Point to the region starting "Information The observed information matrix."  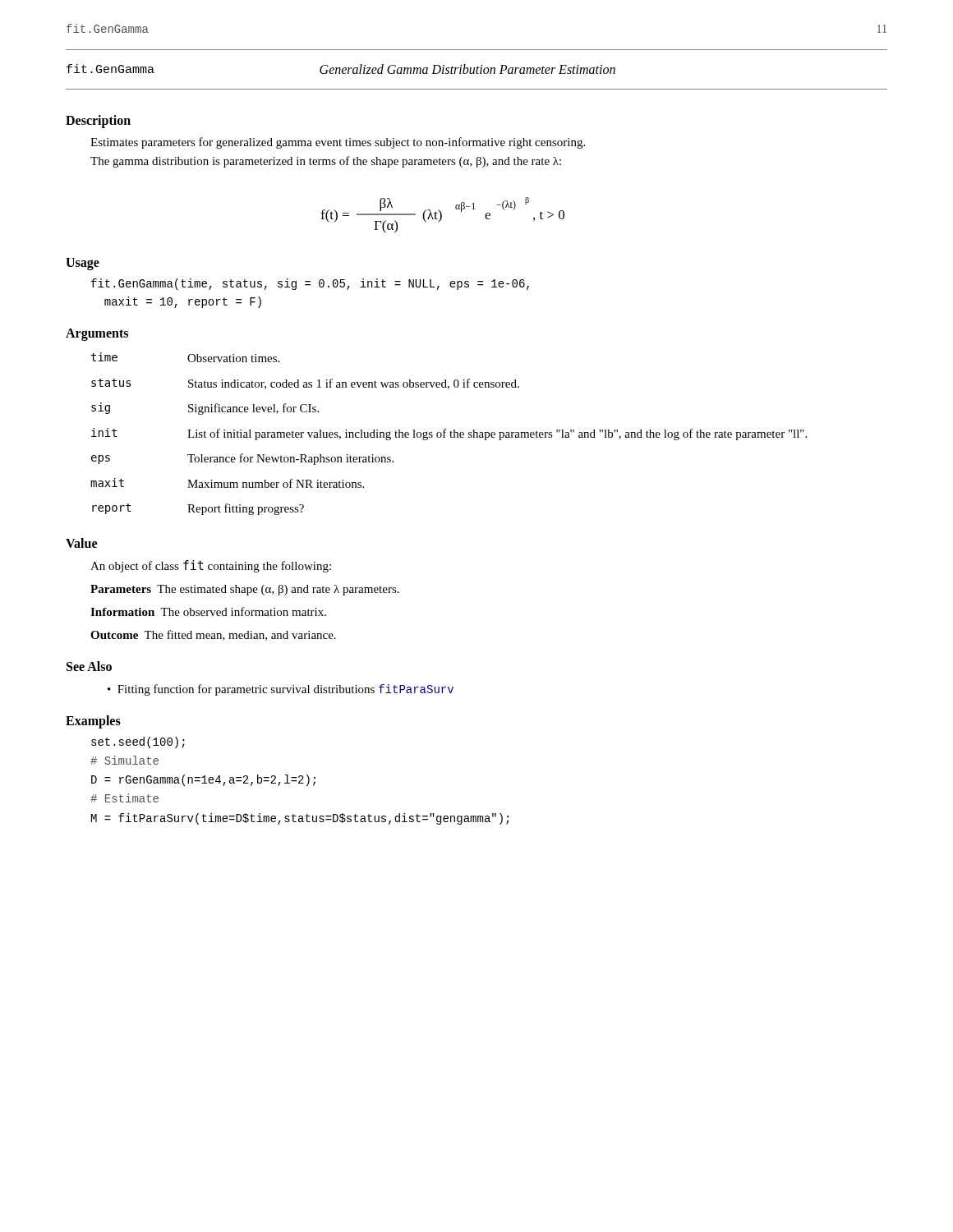[x=209, y=612]
